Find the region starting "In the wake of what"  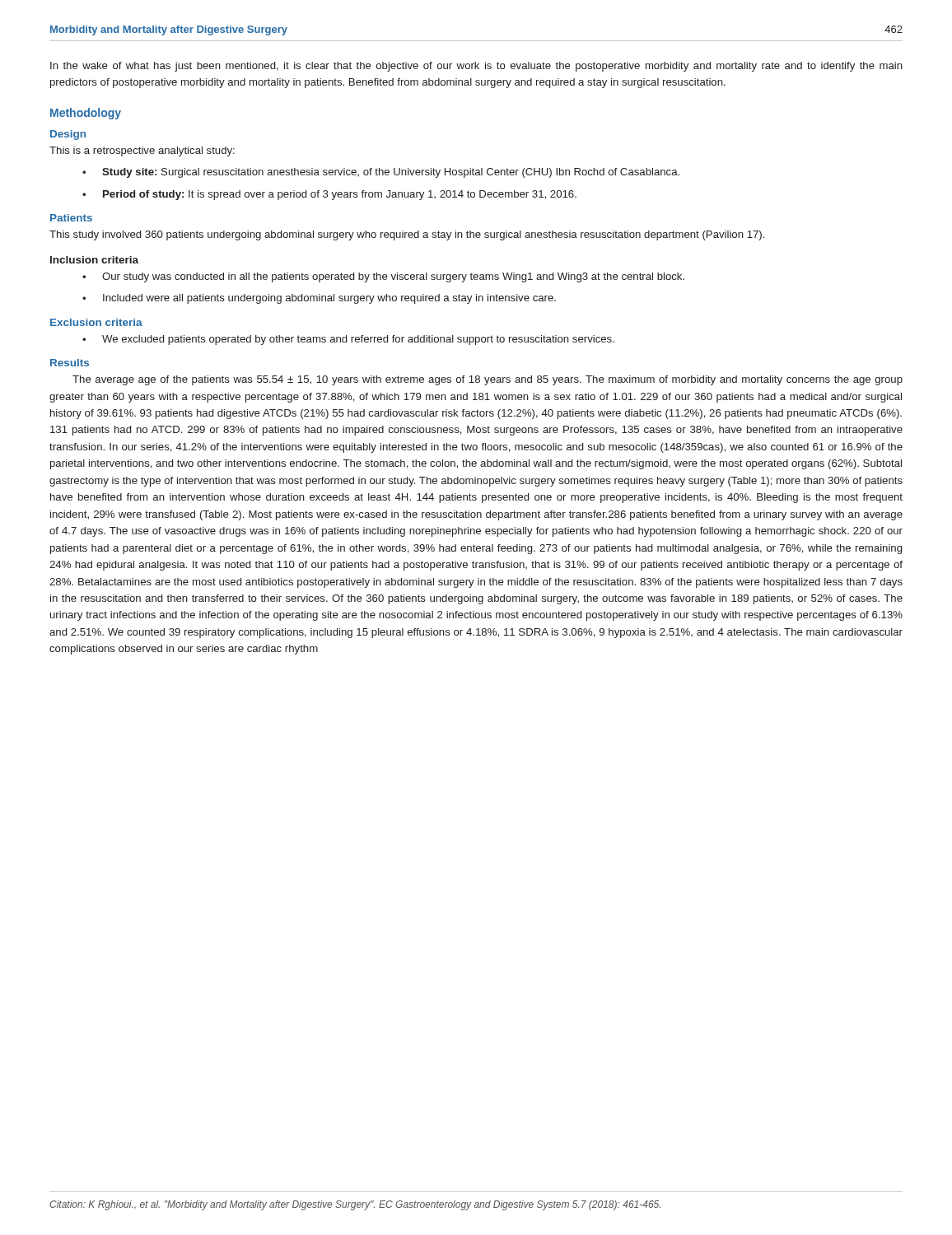click(476, 74)
